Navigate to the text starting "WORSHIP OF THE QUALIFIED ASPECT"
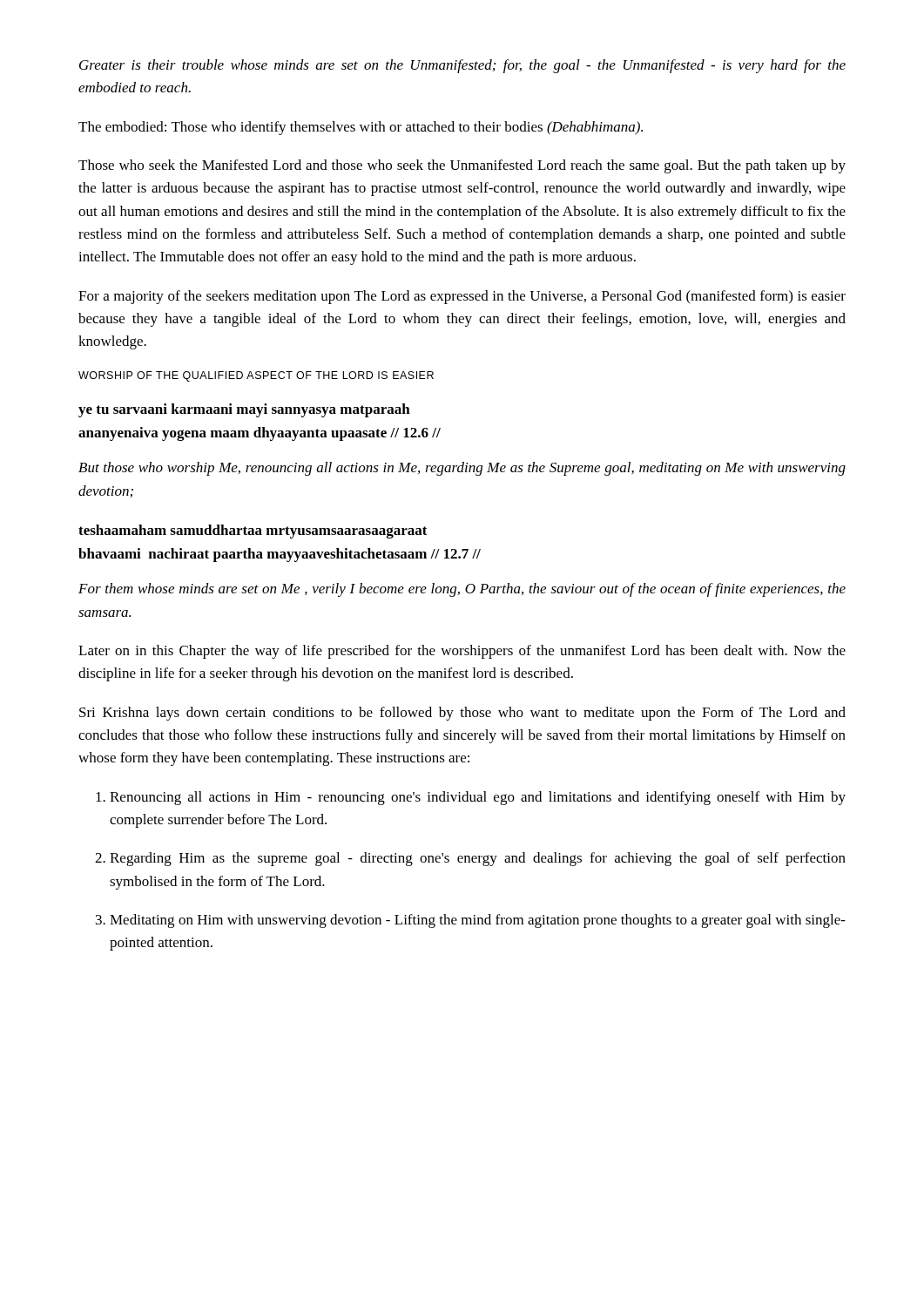This screenshot has height=1307, width=924. point(256,375)
